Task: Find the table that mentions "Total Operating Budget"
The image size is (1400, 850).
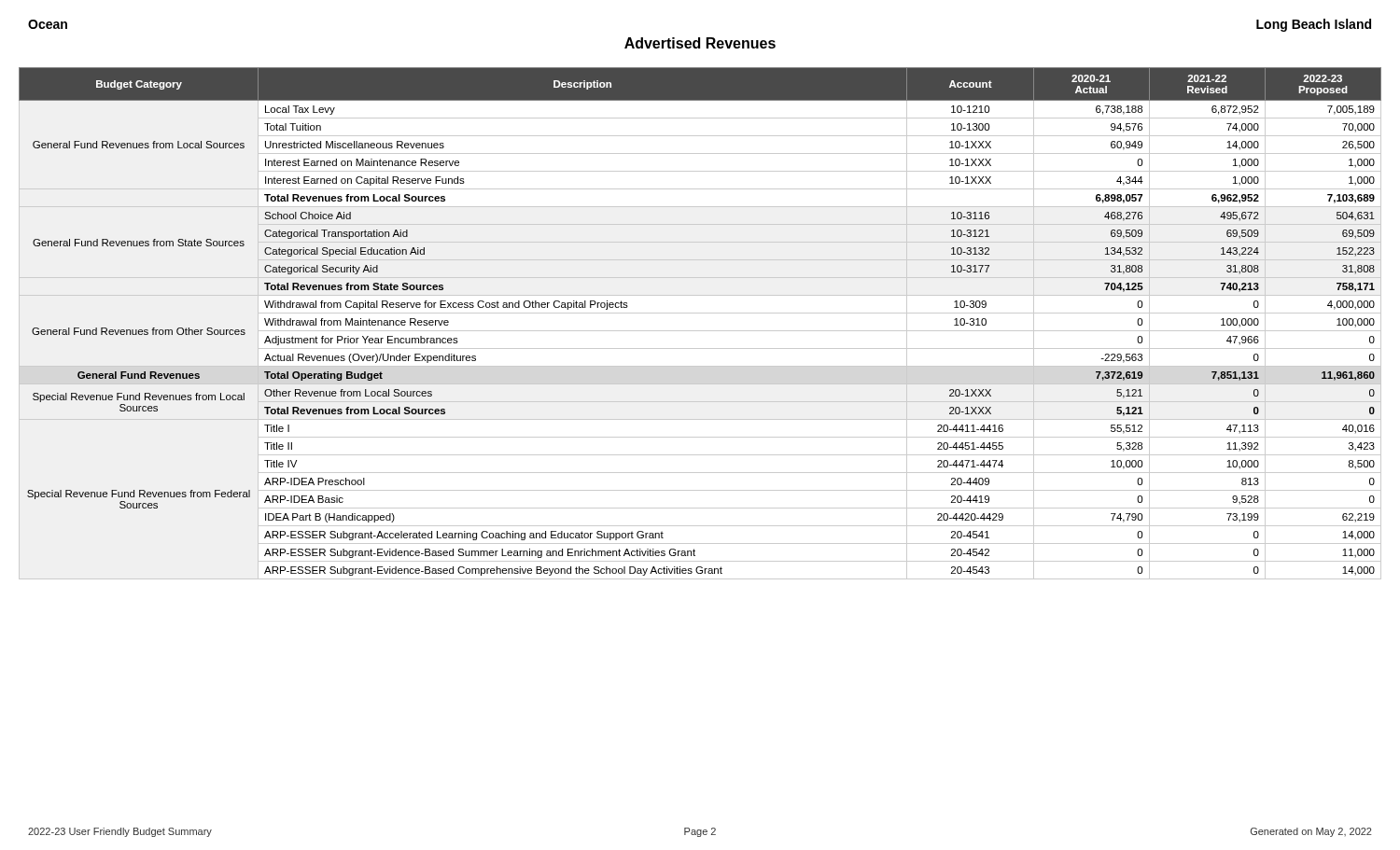Action: 700,323
